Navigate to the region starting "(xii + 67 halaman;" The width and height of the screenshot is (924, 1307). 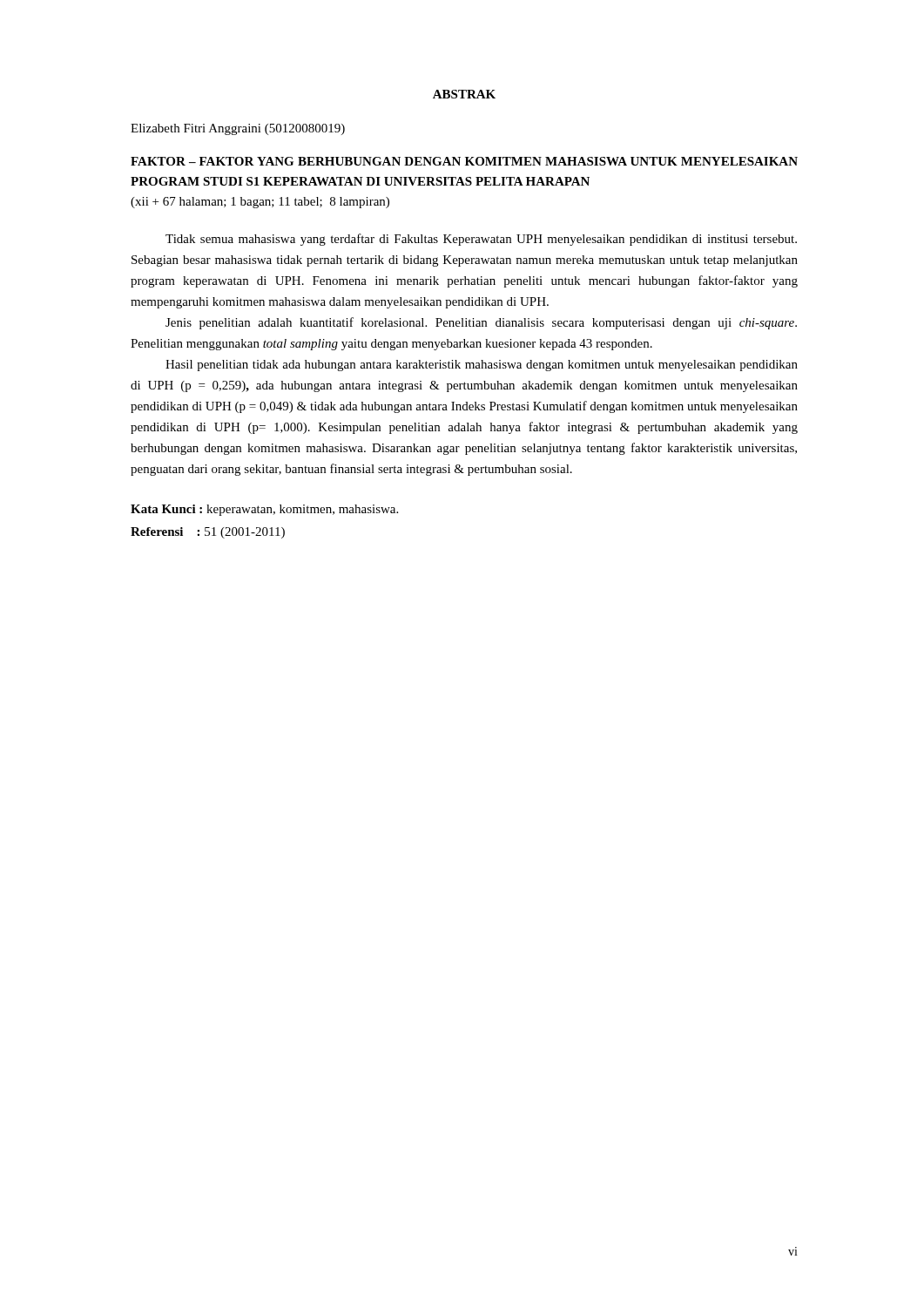pyautogui.click(x=260, y=201)
